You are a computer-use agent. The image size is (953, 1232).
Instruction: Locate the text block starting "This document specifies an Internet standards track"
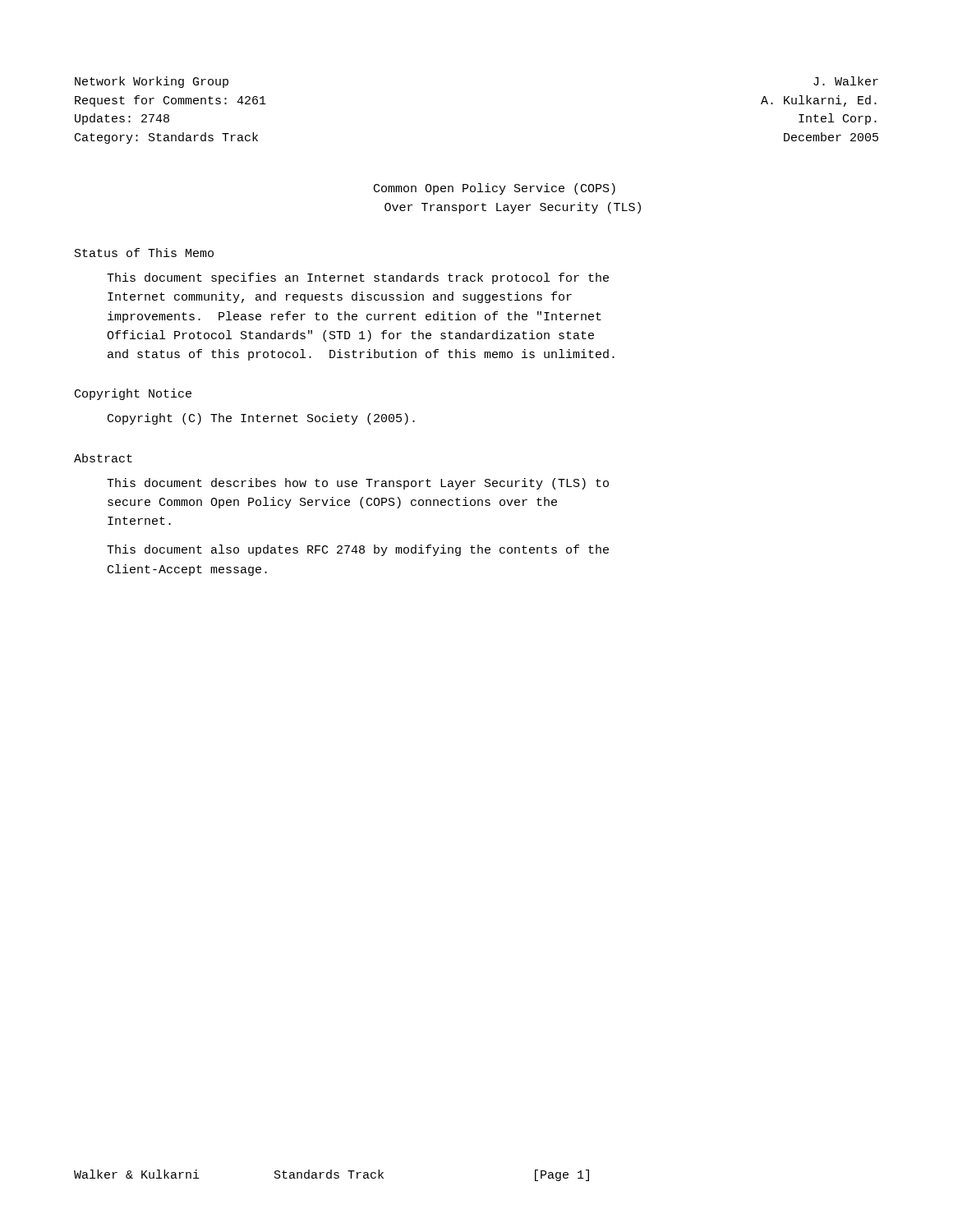(362, 317)
